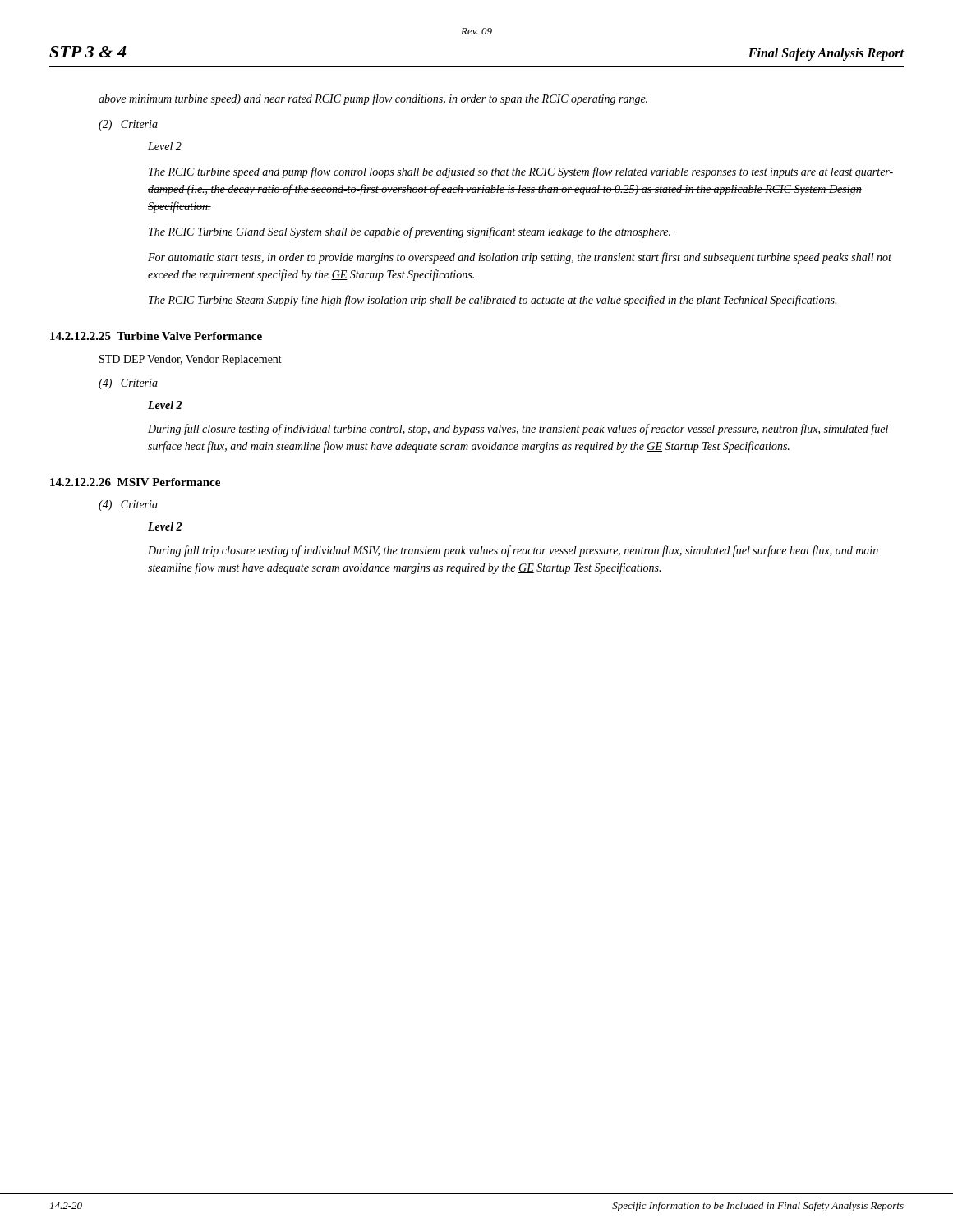
Task: Locate the section header with the text "14.2.12.2.26 MSIV Performance"
Action: pos(135,482)
